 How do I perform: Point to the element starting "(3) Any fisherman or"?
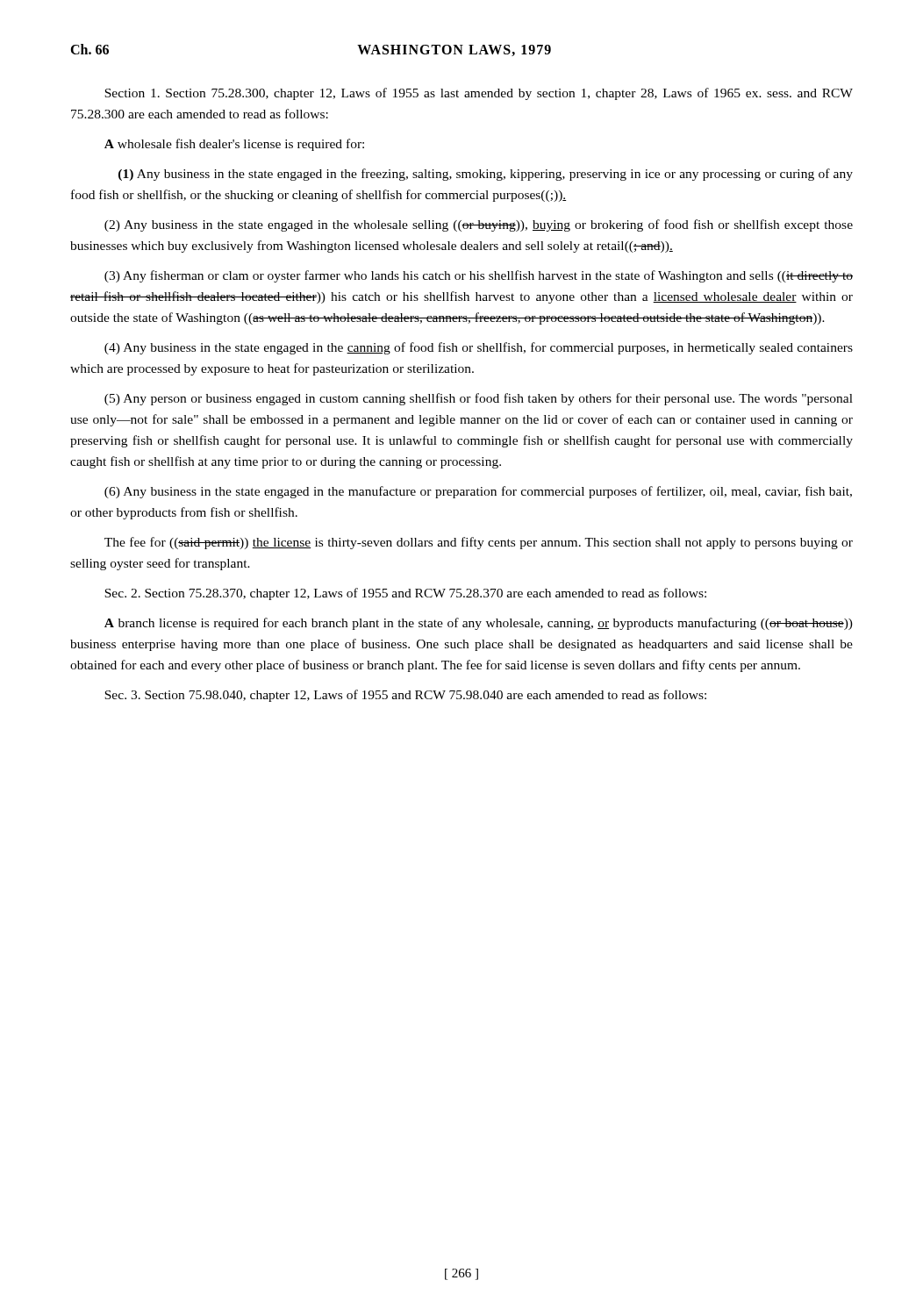pos(462,296)
